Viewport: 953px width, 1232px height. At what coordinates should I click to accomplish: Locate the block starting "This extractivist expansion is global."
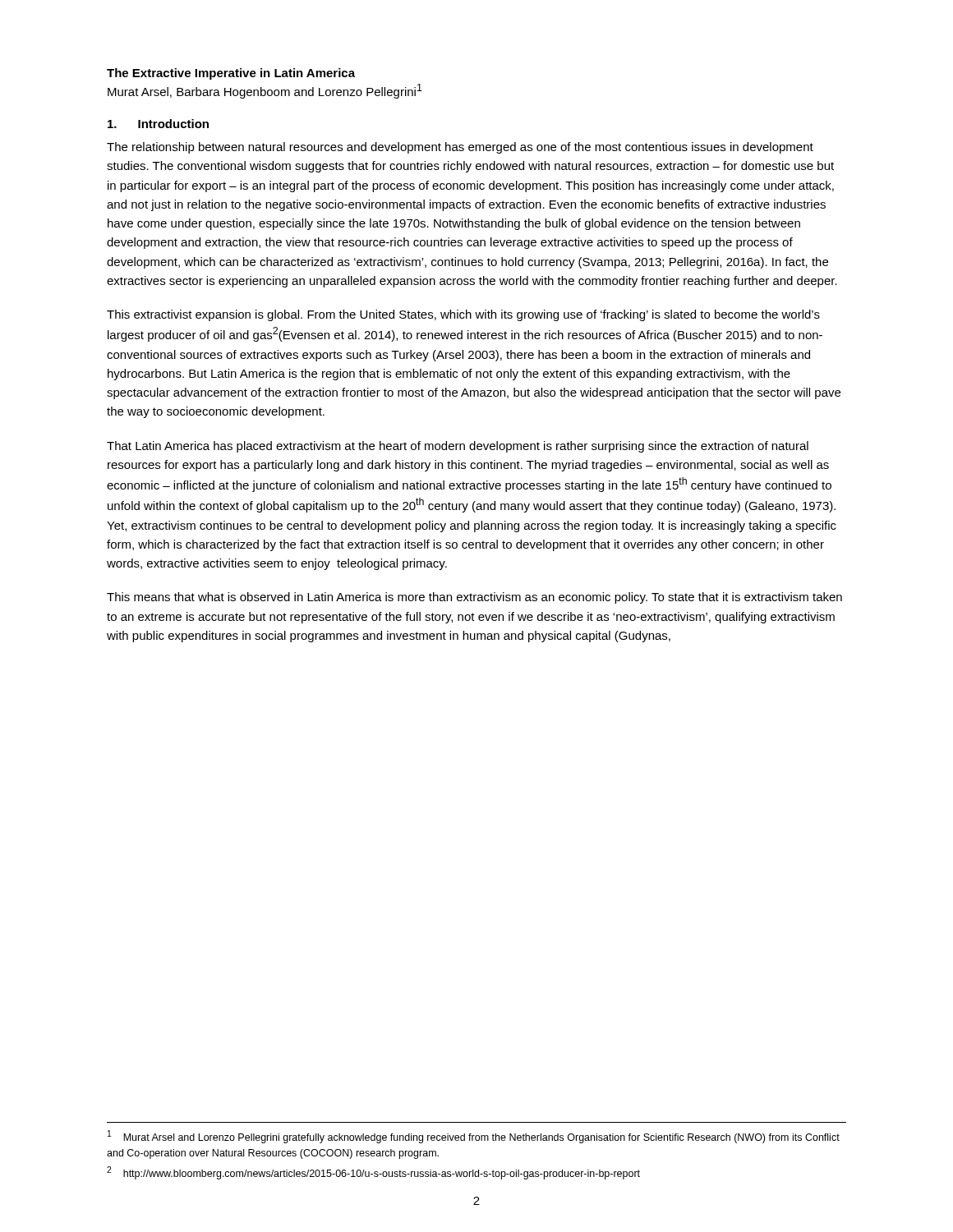click(x=474, y=363)
